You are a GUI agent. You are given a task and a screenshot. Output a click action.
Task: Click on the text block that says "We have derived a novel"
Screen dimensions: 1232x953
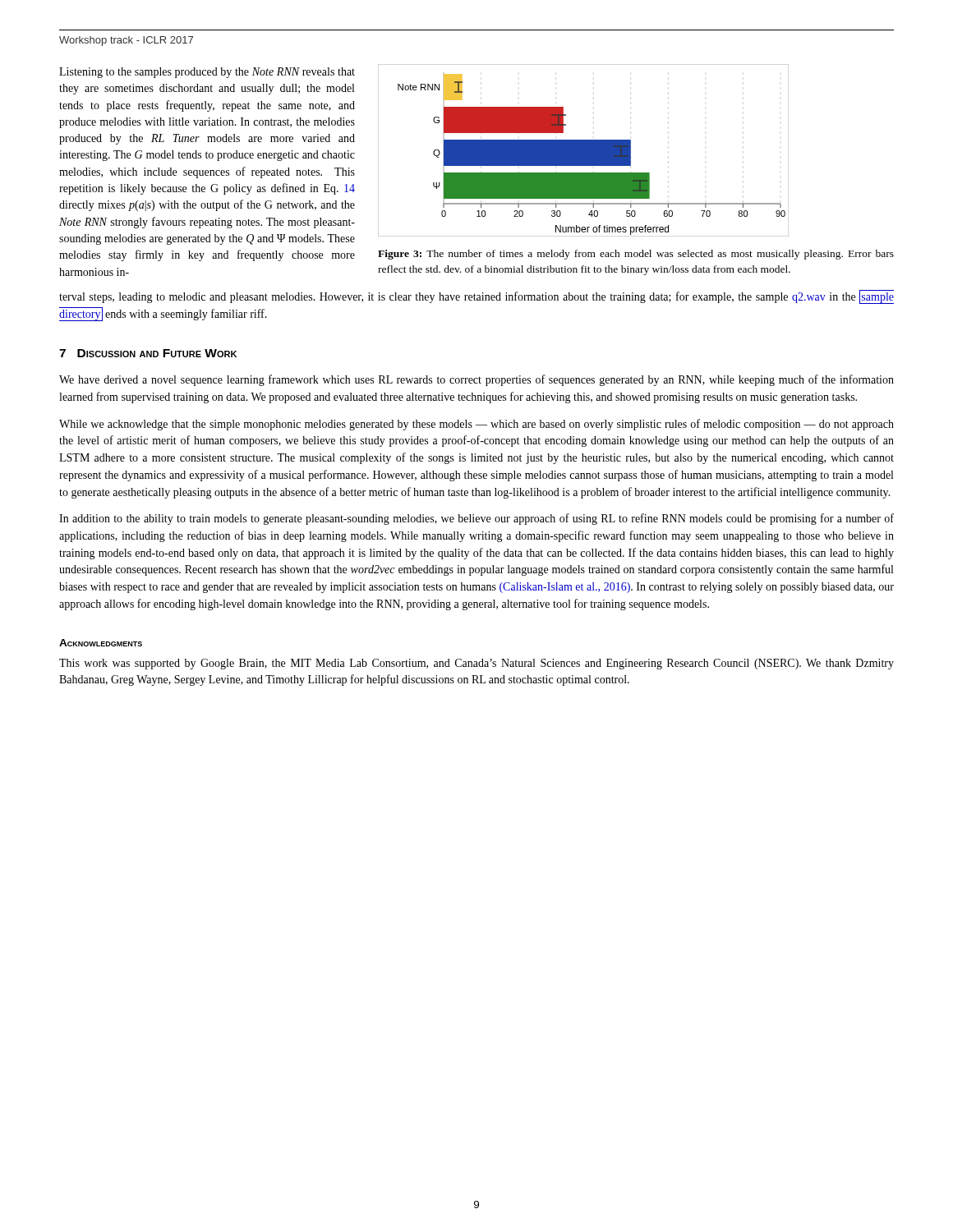click(x=476, y=389)
